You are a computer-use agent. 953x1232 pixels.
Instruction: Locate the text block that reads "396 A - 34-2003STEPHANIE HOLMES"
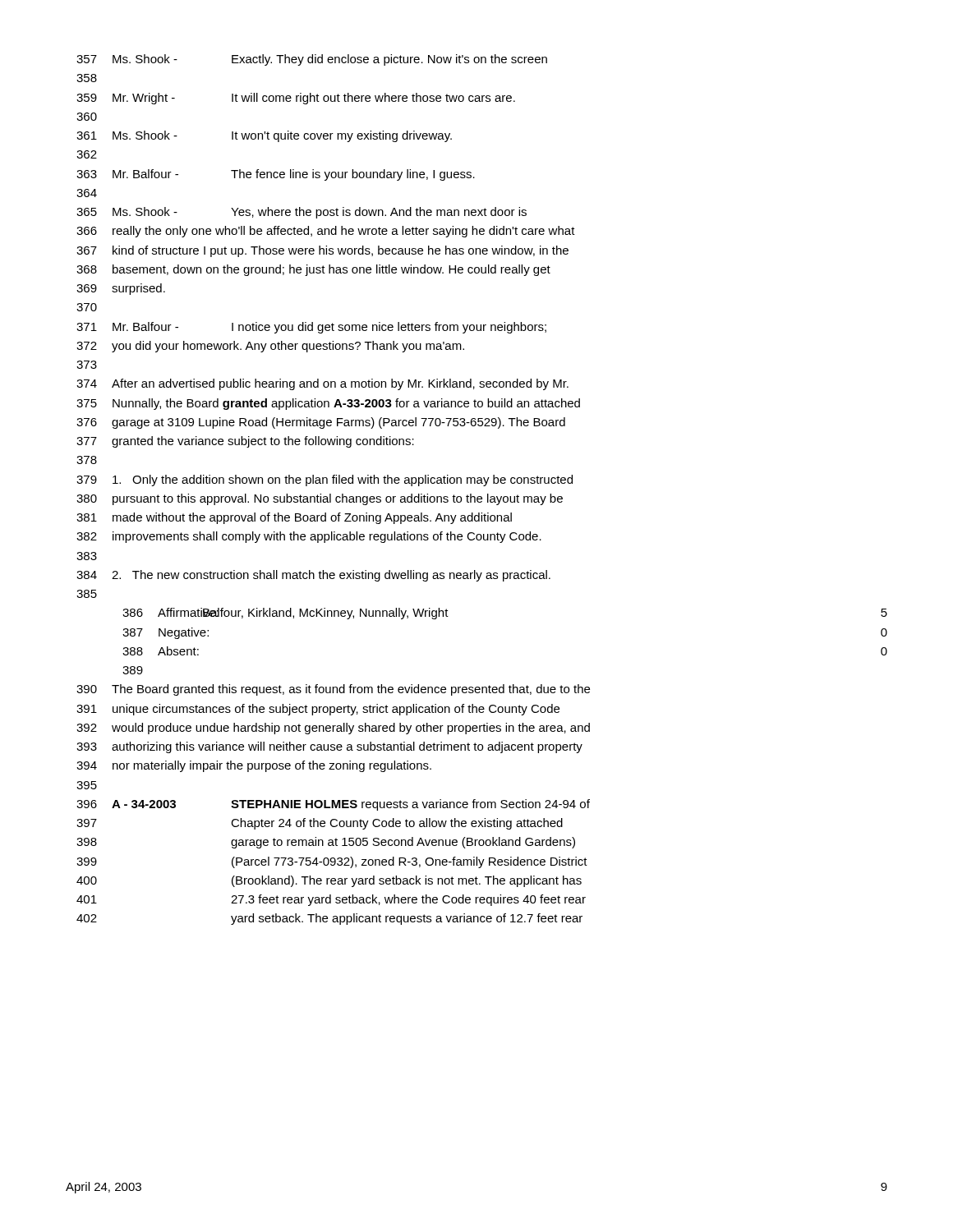(x=476, y=861)
